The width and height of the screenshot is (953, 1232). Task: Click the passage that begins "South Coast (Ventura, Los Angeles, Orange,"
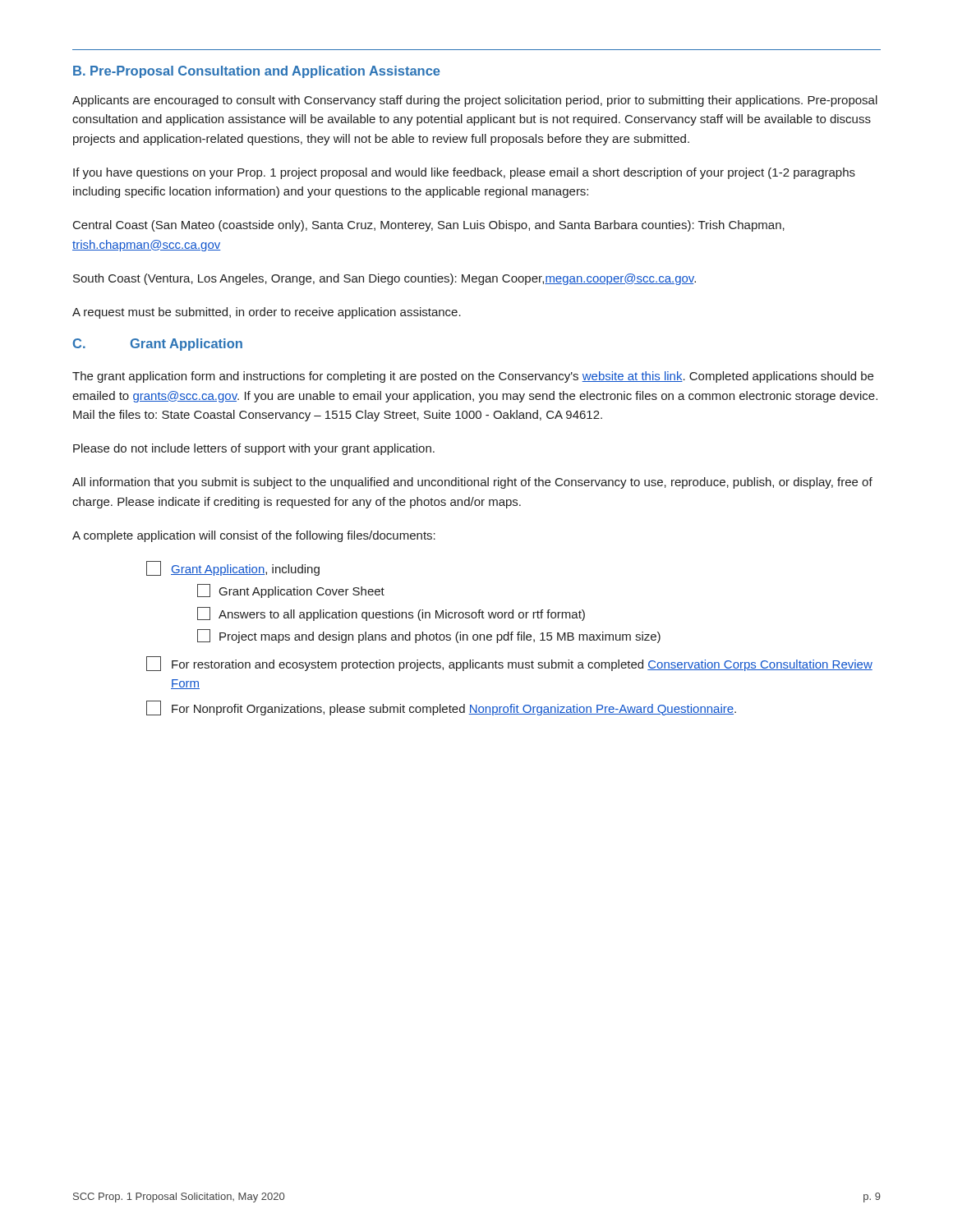pos(385,278)
